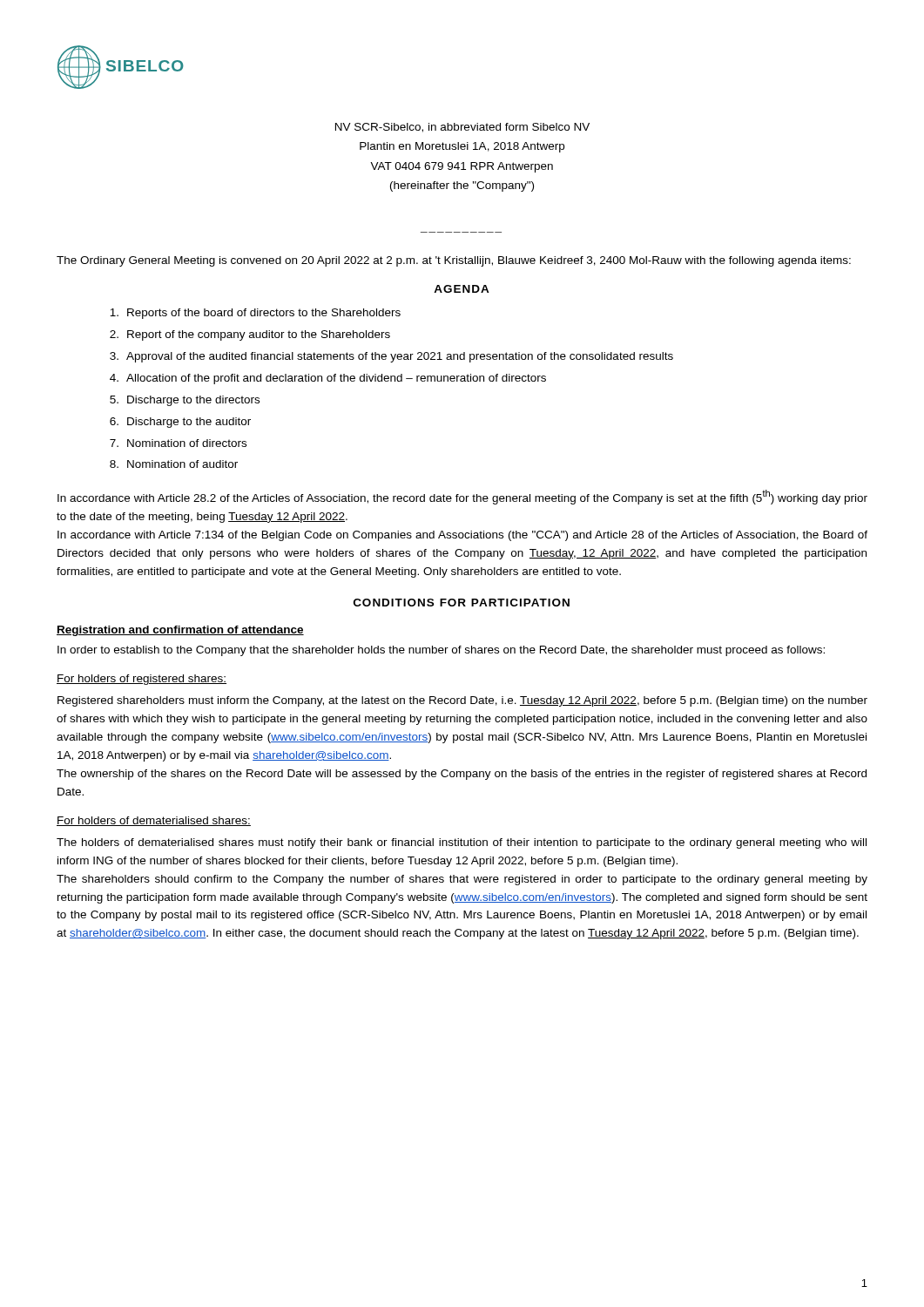Find a logo
The height and width of the screenshot is (1307, 924).
coord(462,68)
